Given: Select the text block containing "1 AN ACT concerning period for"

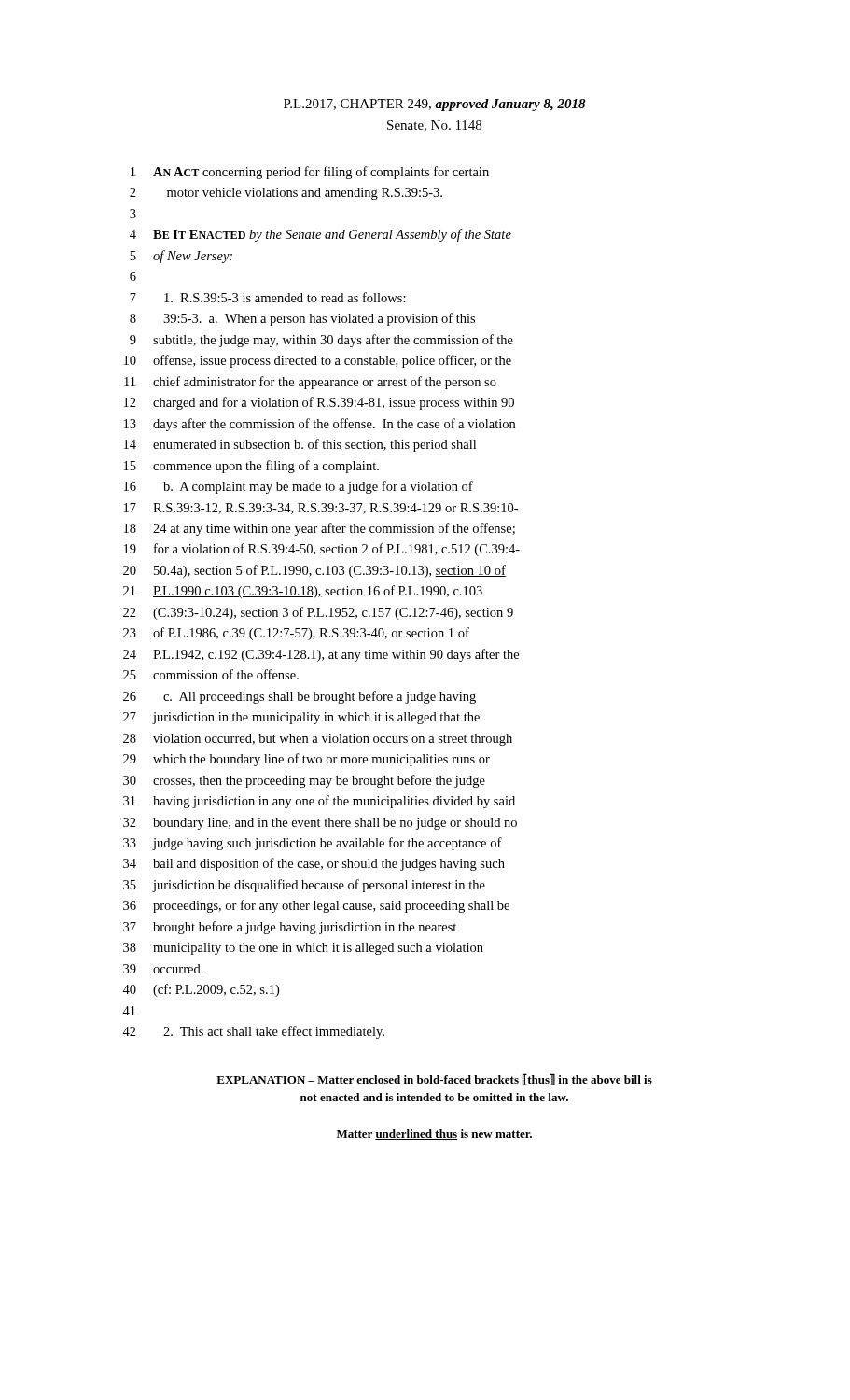Looking at the screenshot, I should pyautogui.click(x=434, y=602).
